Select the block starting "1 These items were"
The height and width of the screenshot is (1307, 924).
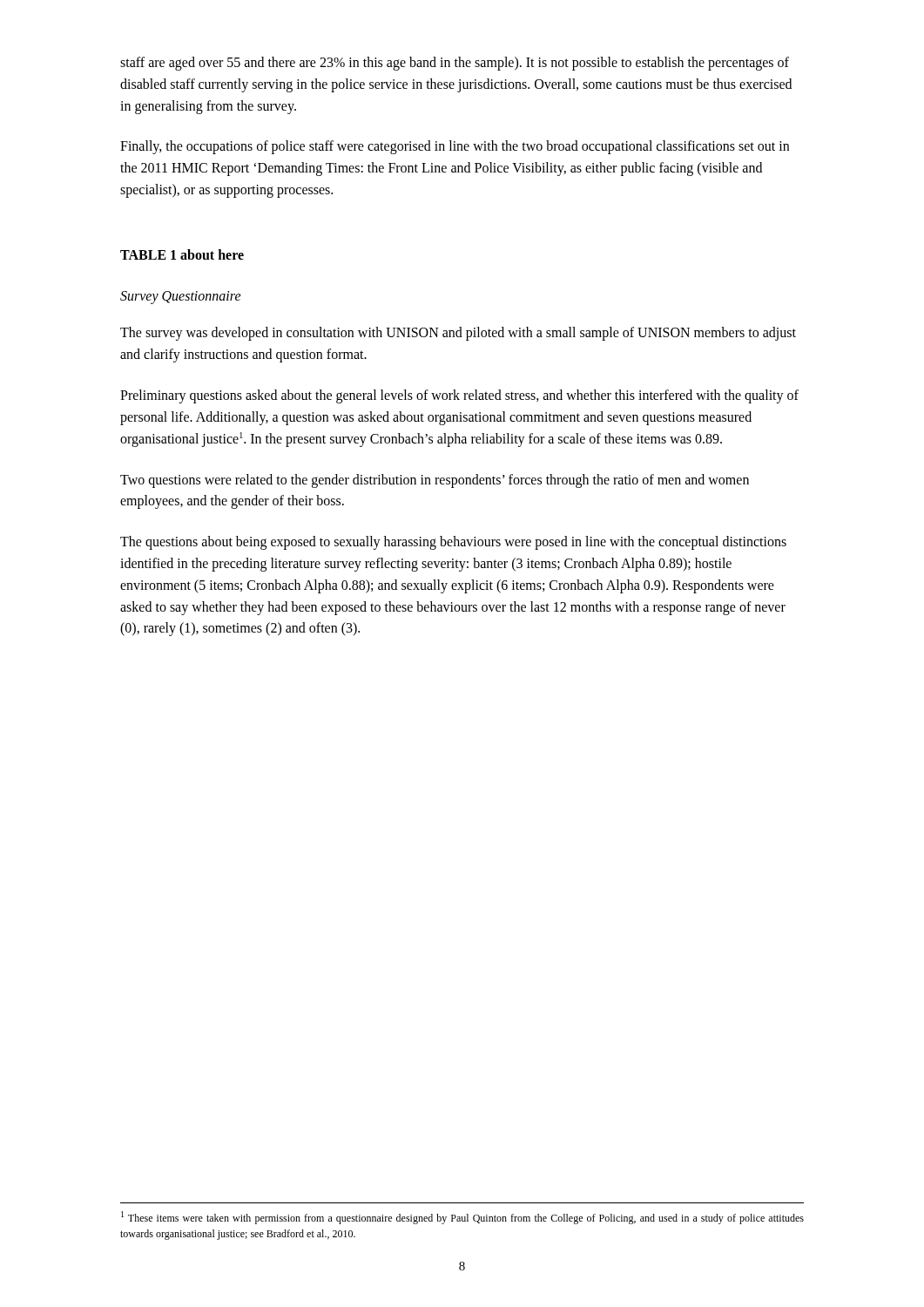(462, 1225)
